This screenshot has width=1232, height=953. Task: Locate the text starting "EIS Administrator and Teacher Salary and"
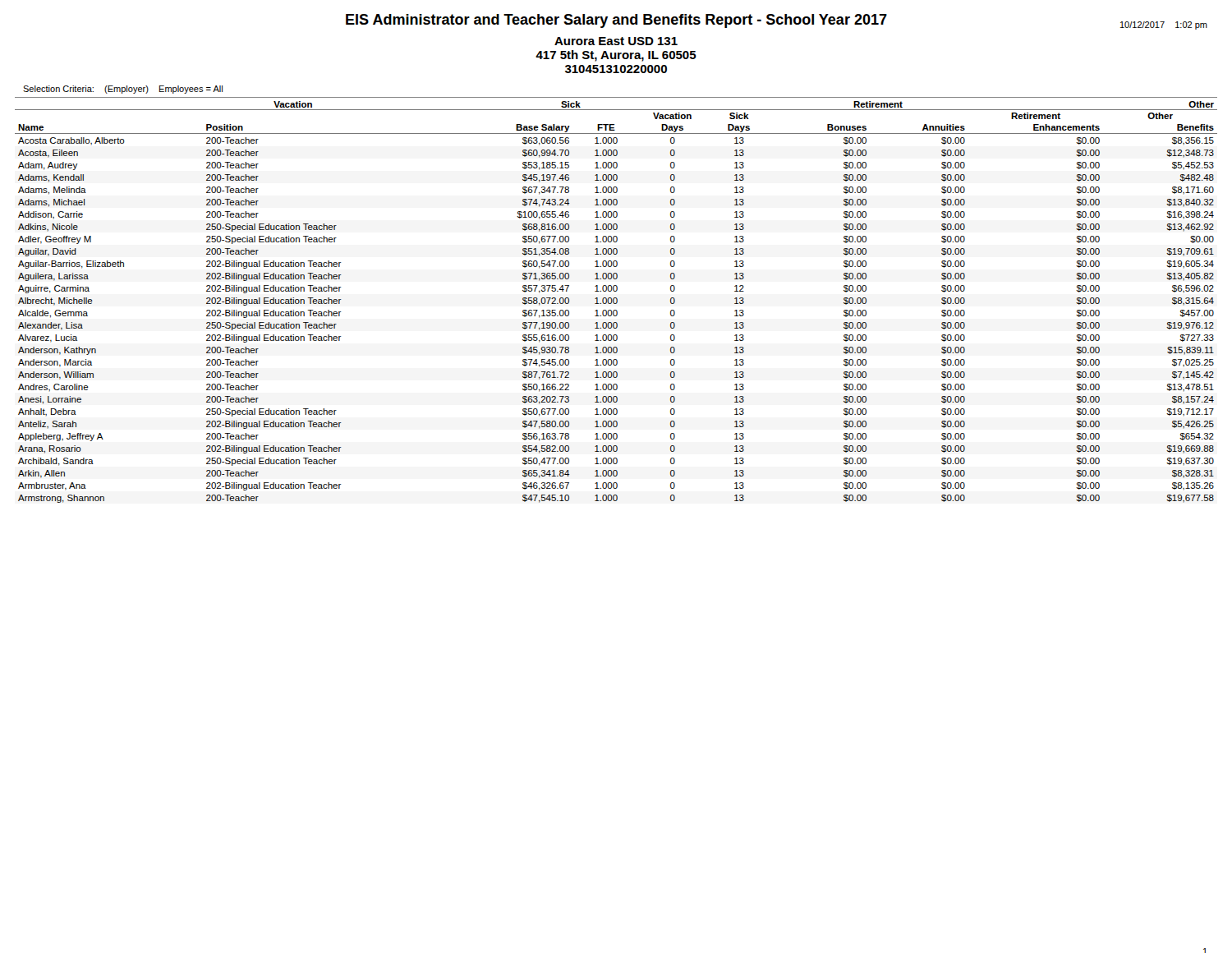616,44
